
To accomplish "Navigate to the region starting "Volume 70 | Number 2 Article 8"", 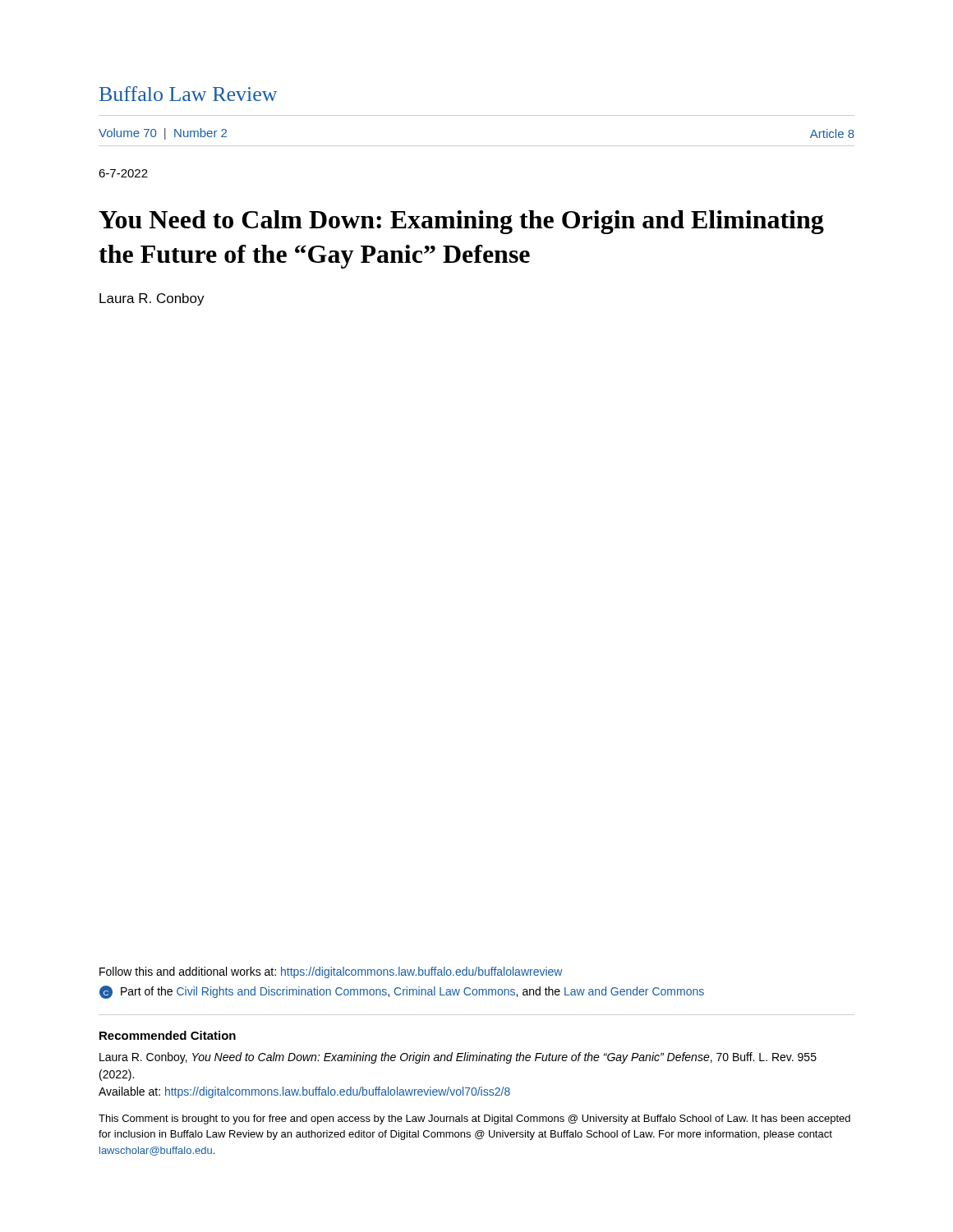I will [165, 133].
